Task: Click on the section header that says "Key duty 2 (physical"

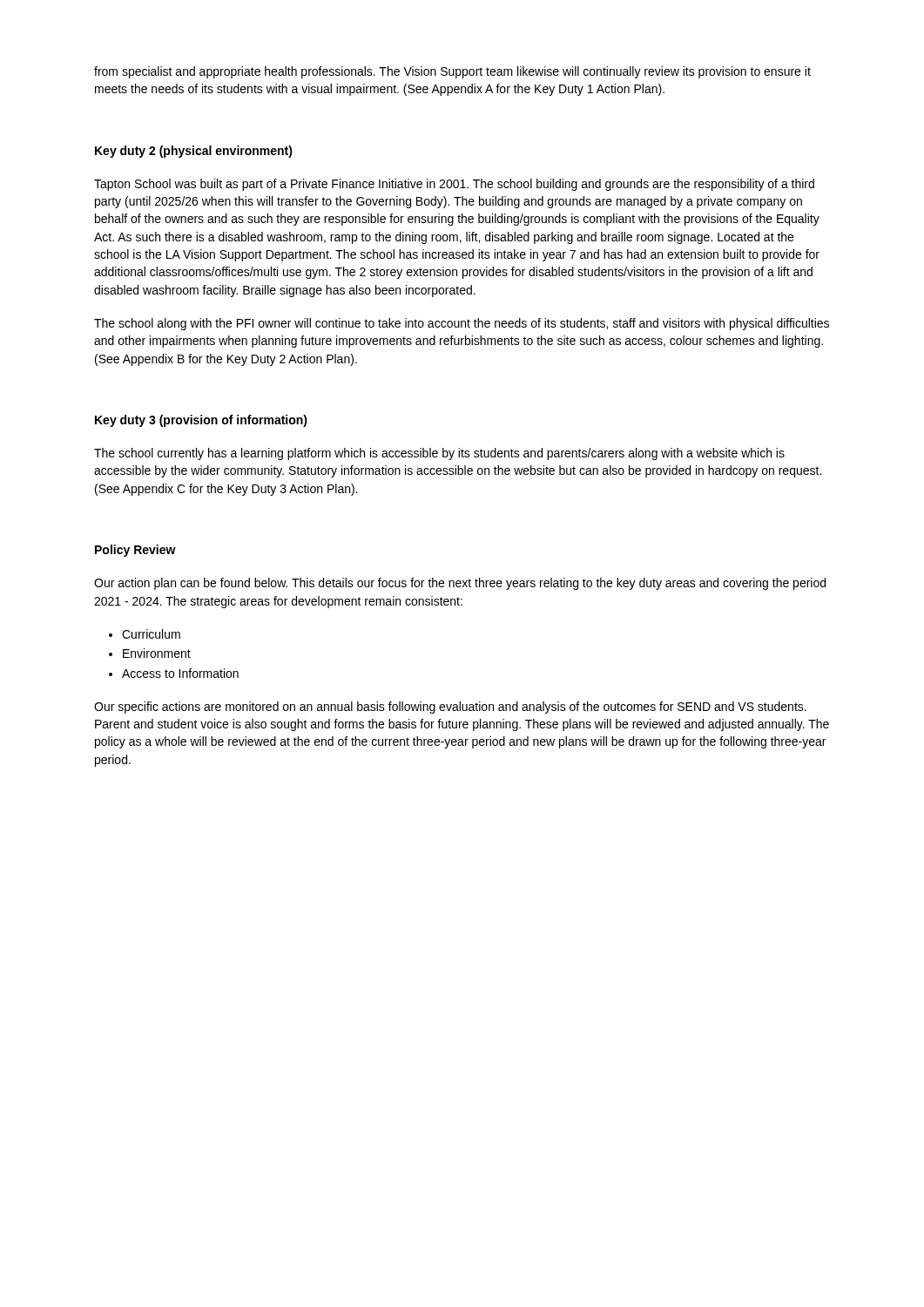Action: [194, 152]
